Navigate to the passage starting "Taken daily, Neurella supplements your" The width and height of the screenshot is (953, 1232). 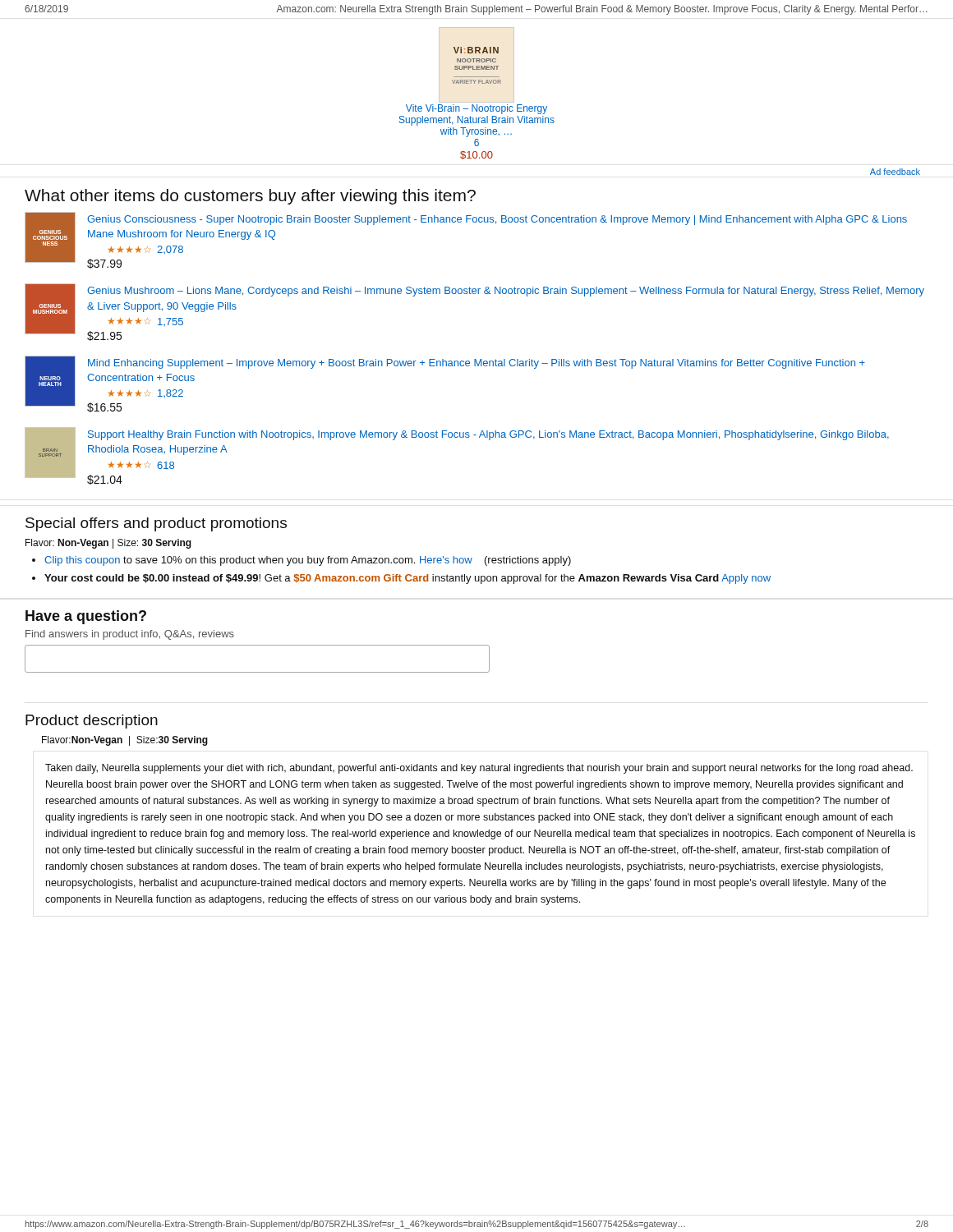(480, 833)
